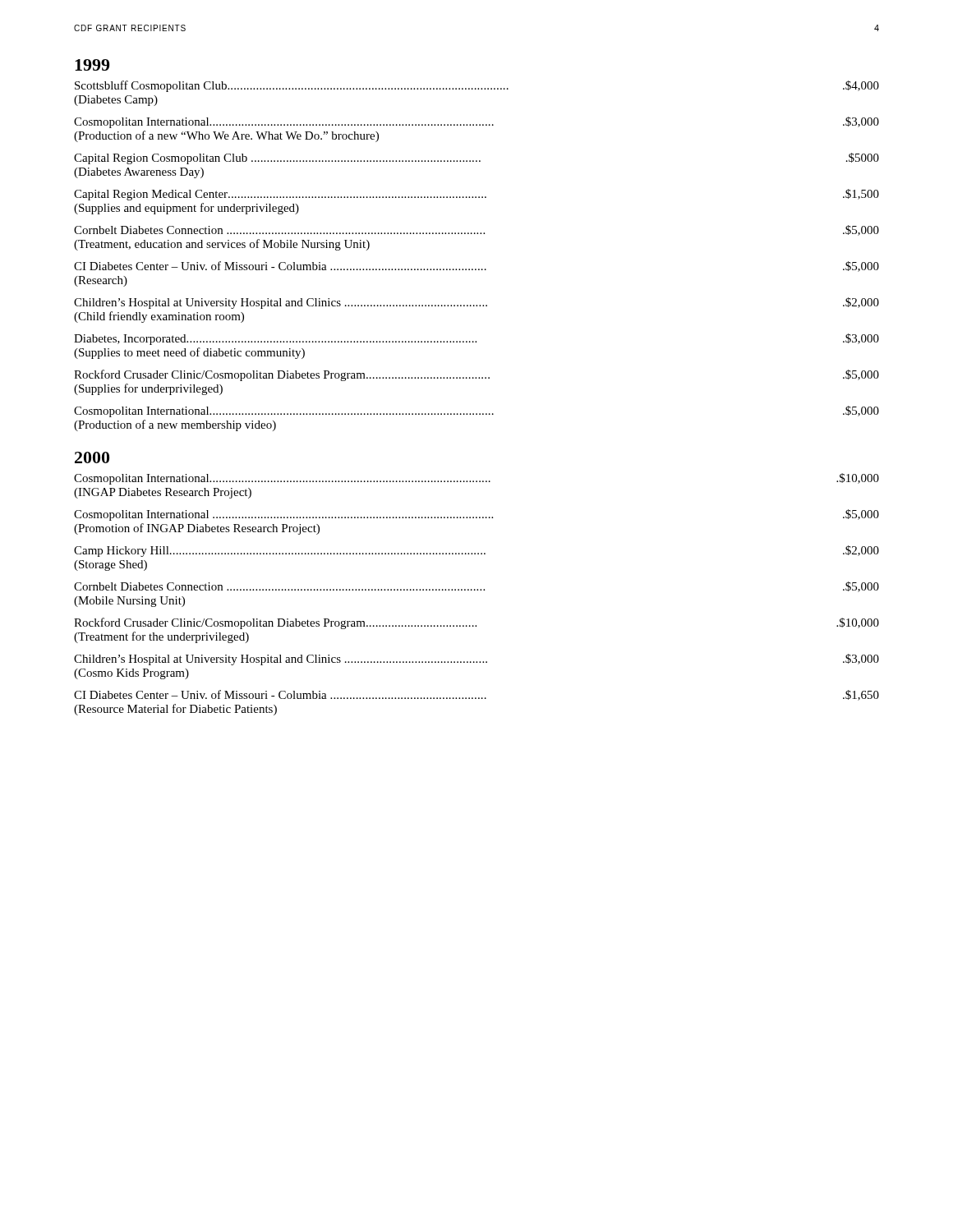The height and width of the screenshot is (1232, 953).
Task: Click on the list item that reads "Capital Region Medical Center................................................................................. .$1,500 (Supplies"
Action: pyautogui.click(x=476, y=201)
